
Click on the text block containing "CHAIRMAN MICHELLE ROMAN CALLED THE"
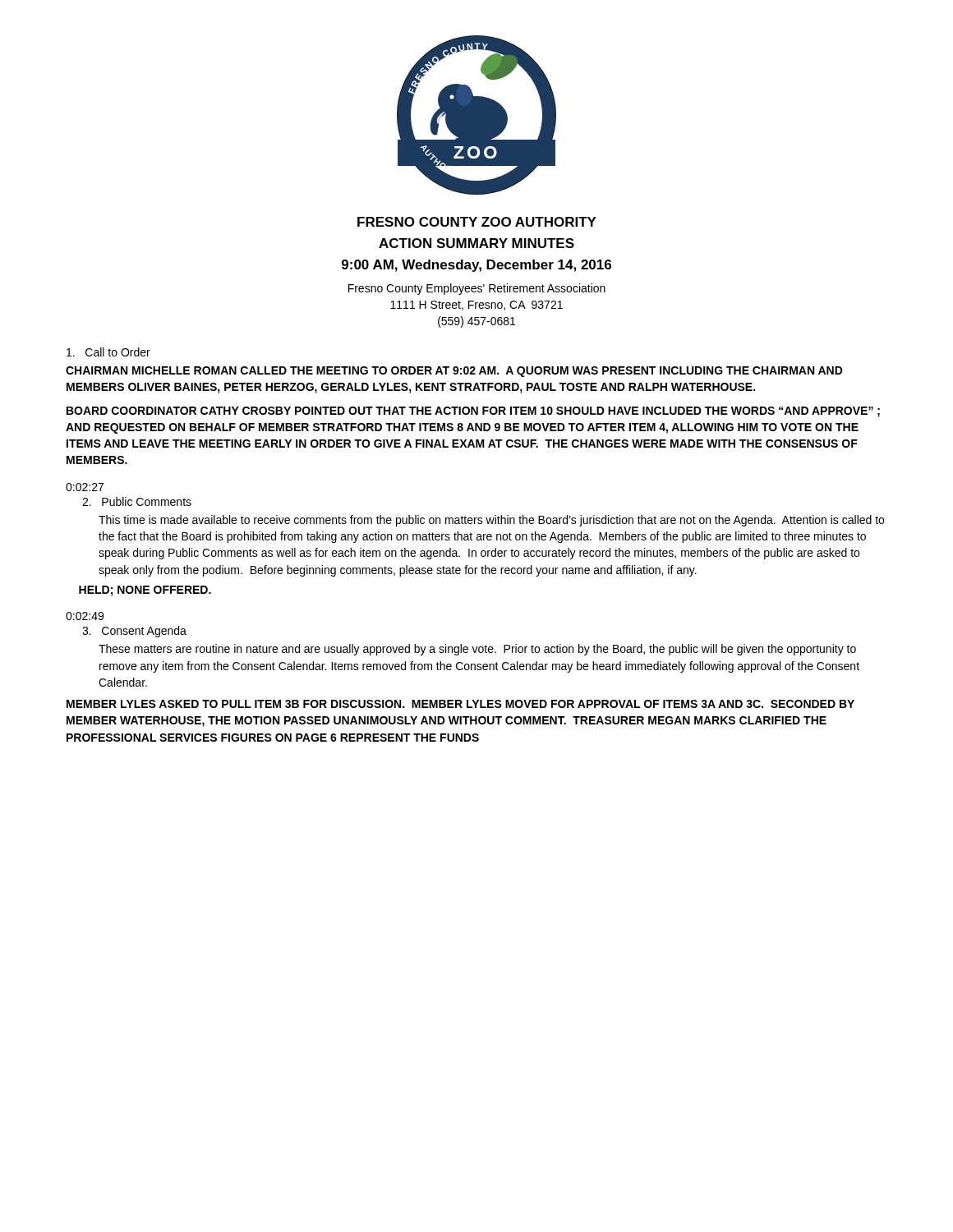pos(454,379)
